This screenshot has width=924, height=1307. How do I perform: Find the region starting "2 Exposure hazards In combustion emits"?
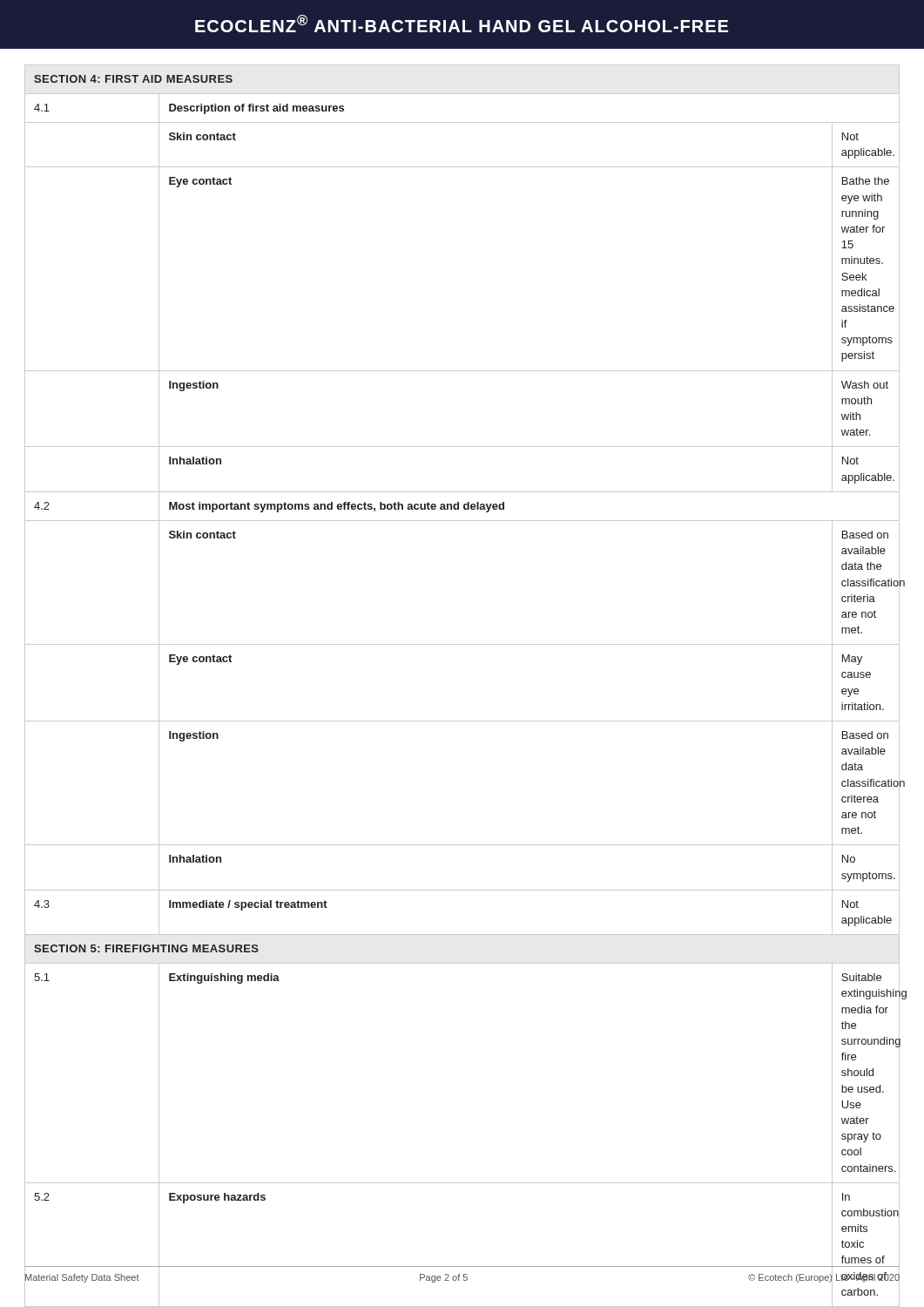click(462, 1245)
